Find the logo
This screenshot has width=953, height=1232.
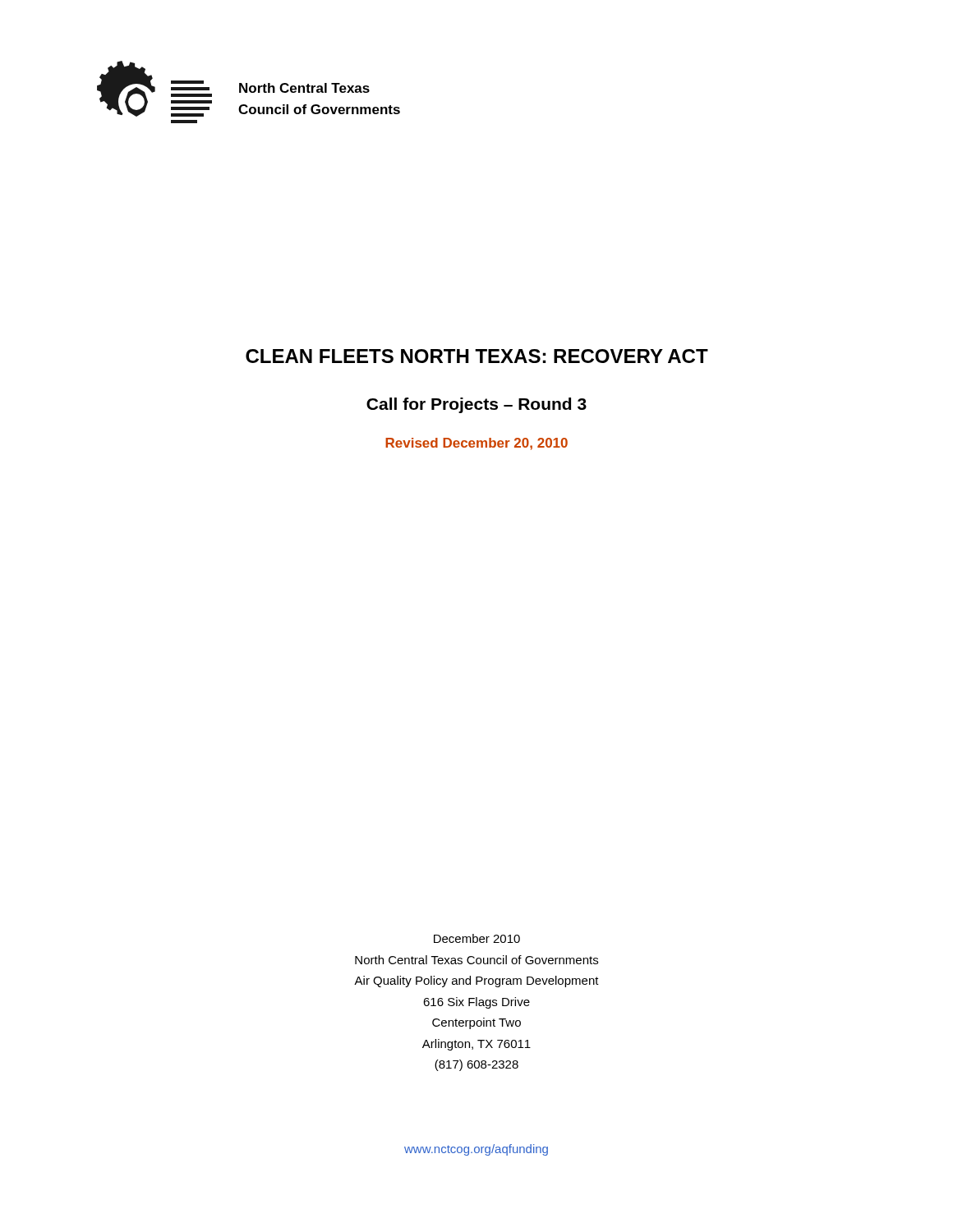156,100
